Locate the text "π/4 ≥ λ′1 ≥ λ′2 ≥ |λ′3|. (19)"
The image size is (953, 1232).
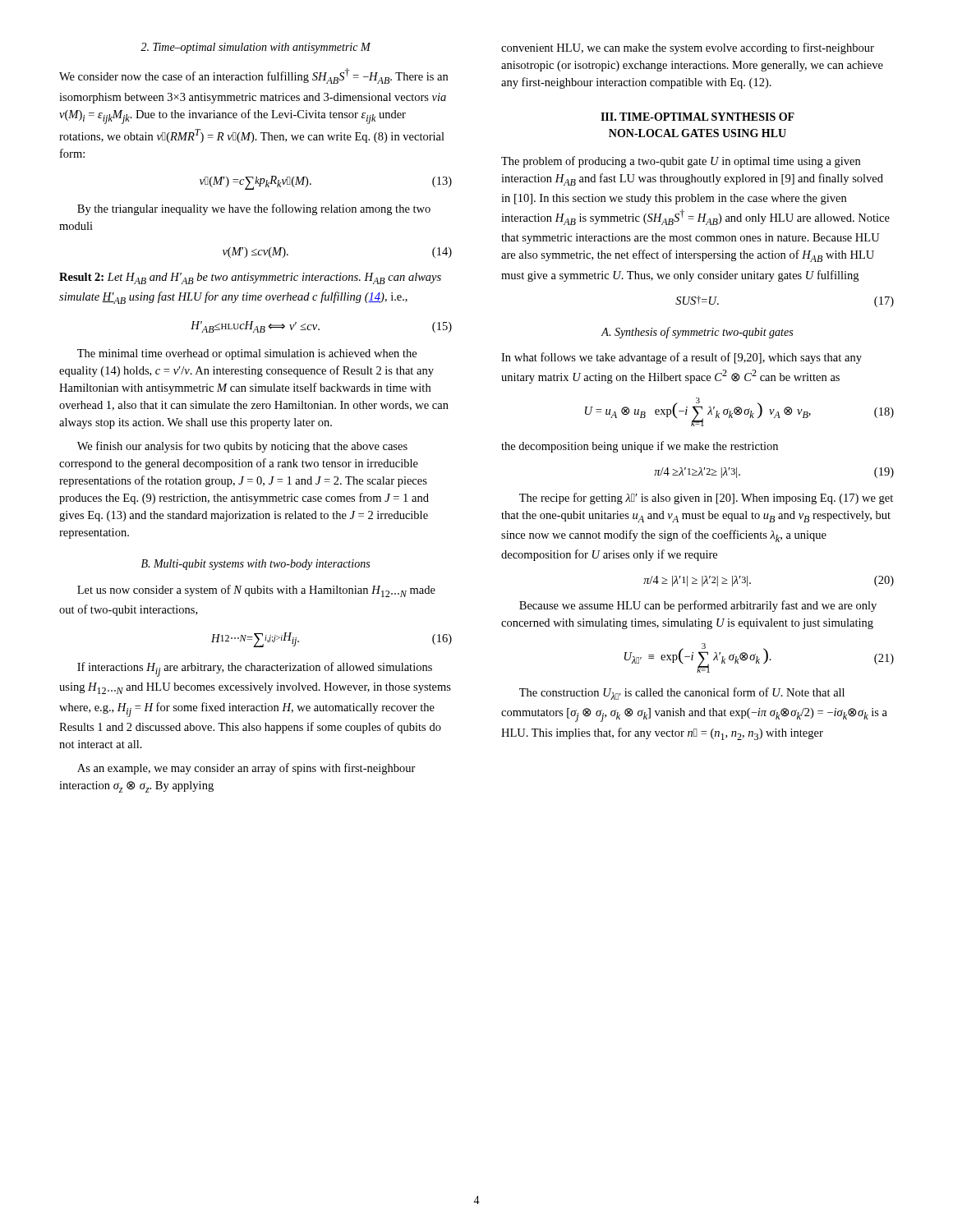coord(698,472)
